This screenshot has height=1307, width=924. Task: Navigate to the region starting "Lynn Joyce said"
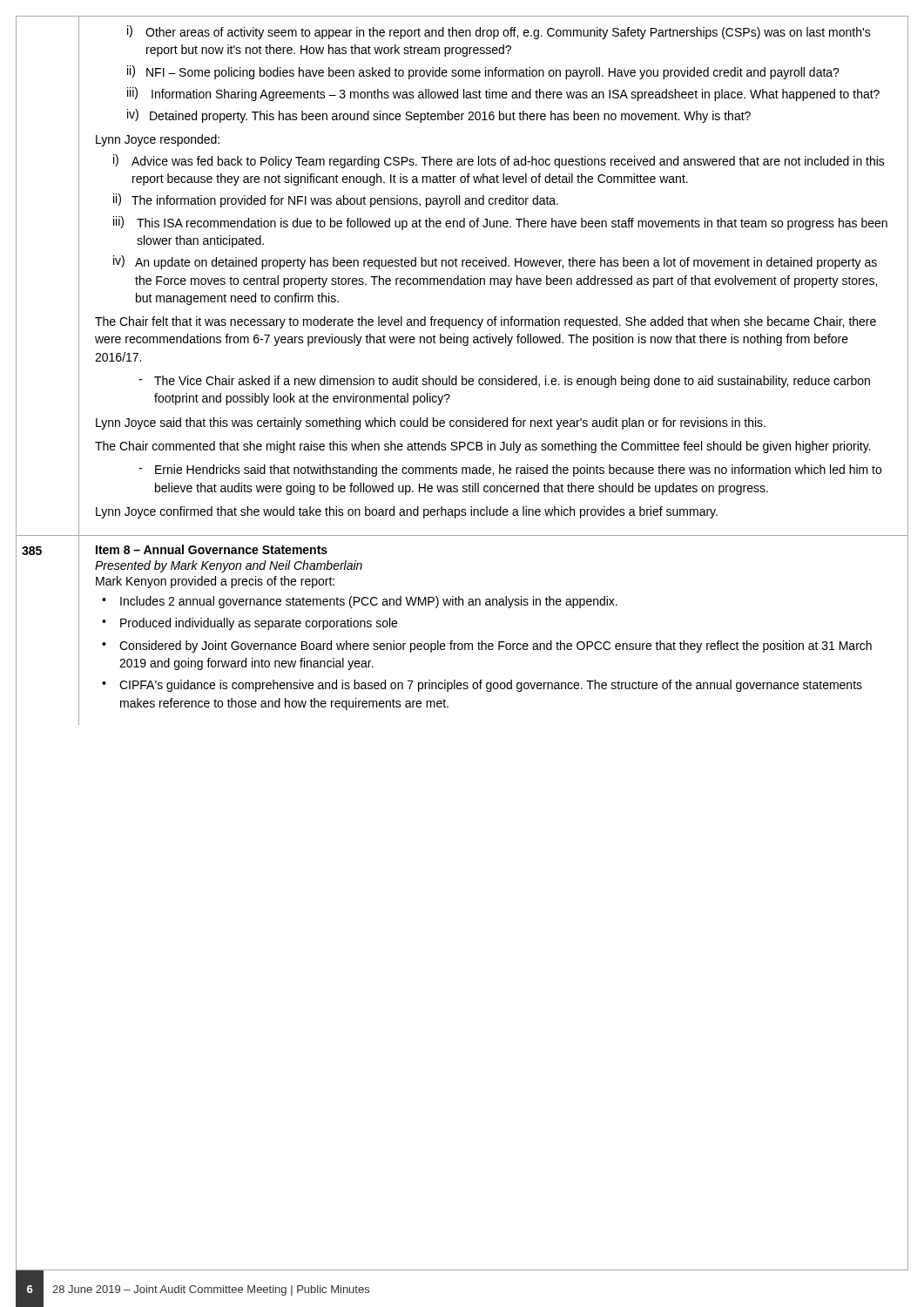coord(431,422)
